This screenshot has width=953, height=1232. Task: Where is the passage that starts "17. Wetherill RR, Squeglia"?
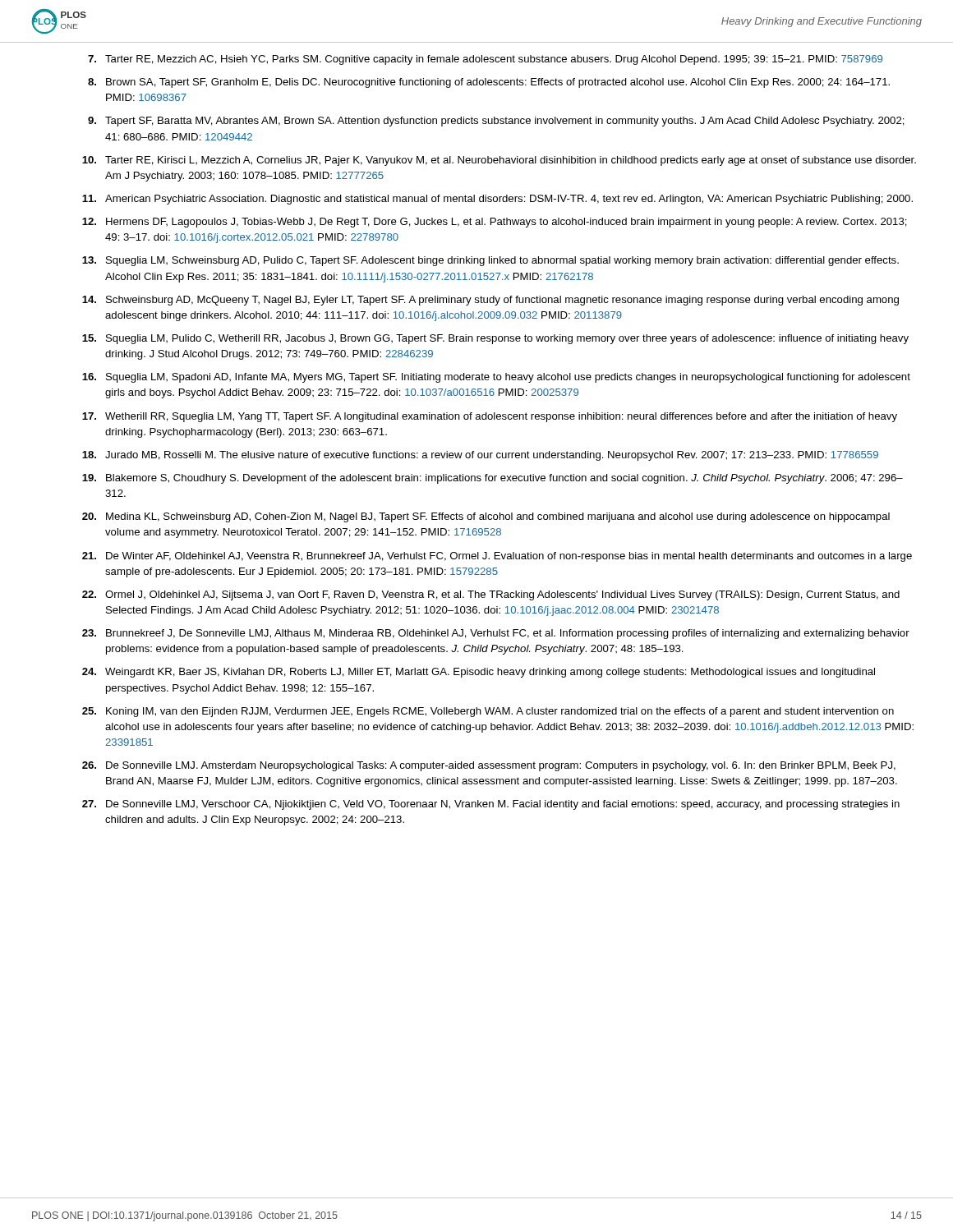498,424
